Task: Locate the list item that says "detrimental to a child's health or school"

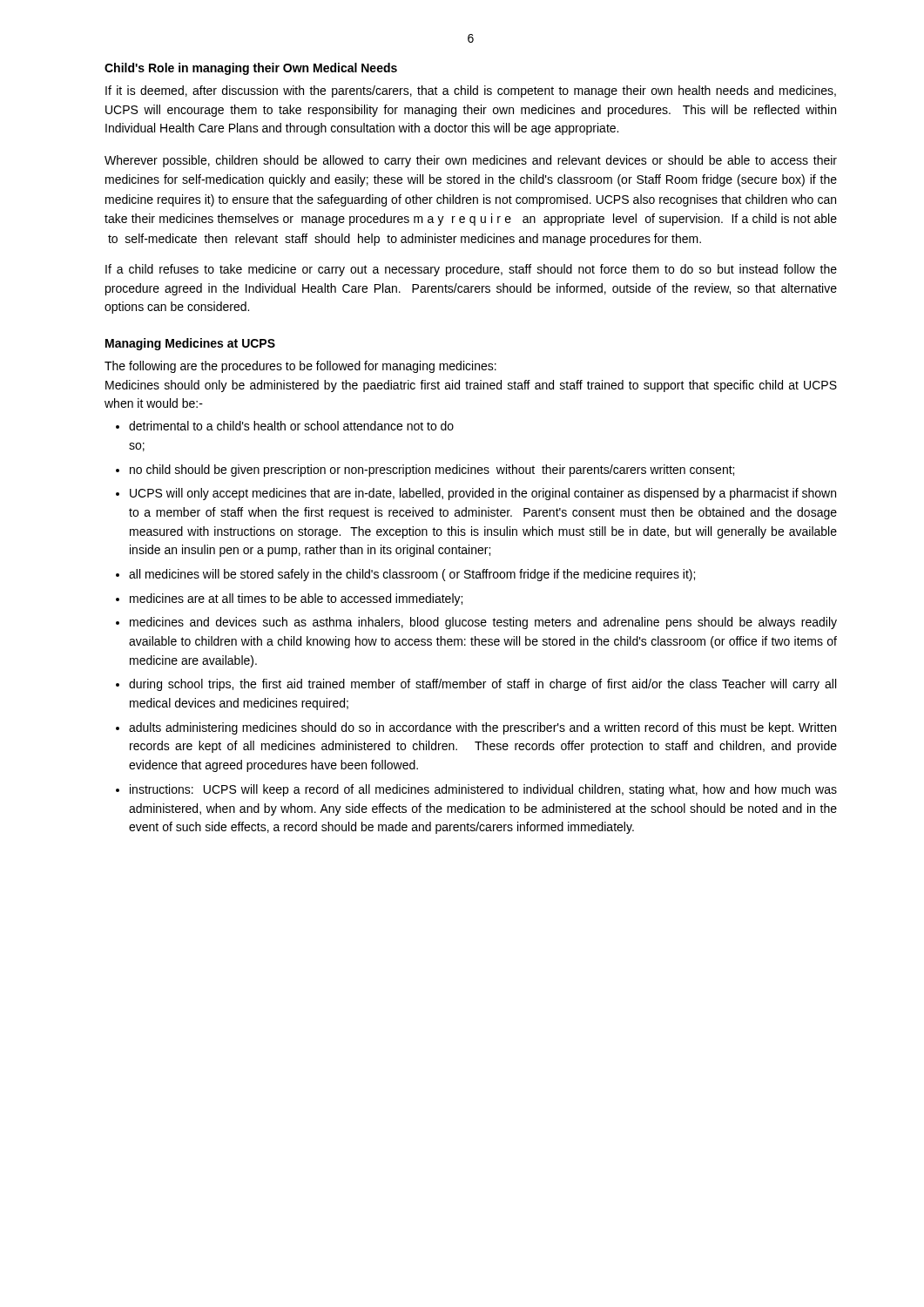Action: (x=291, y=436)
